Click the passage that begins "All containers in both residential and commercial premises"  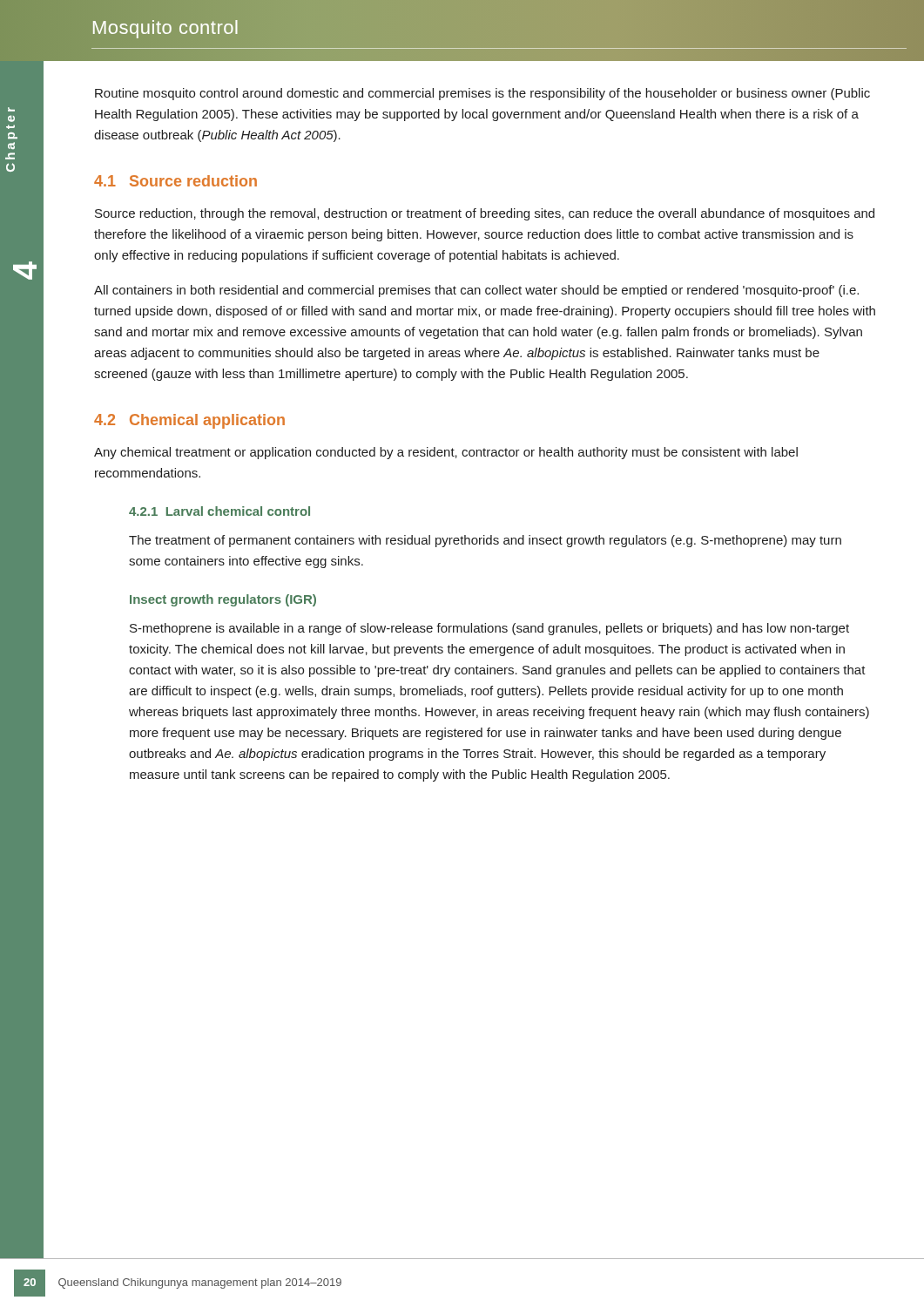click(485, 331)
